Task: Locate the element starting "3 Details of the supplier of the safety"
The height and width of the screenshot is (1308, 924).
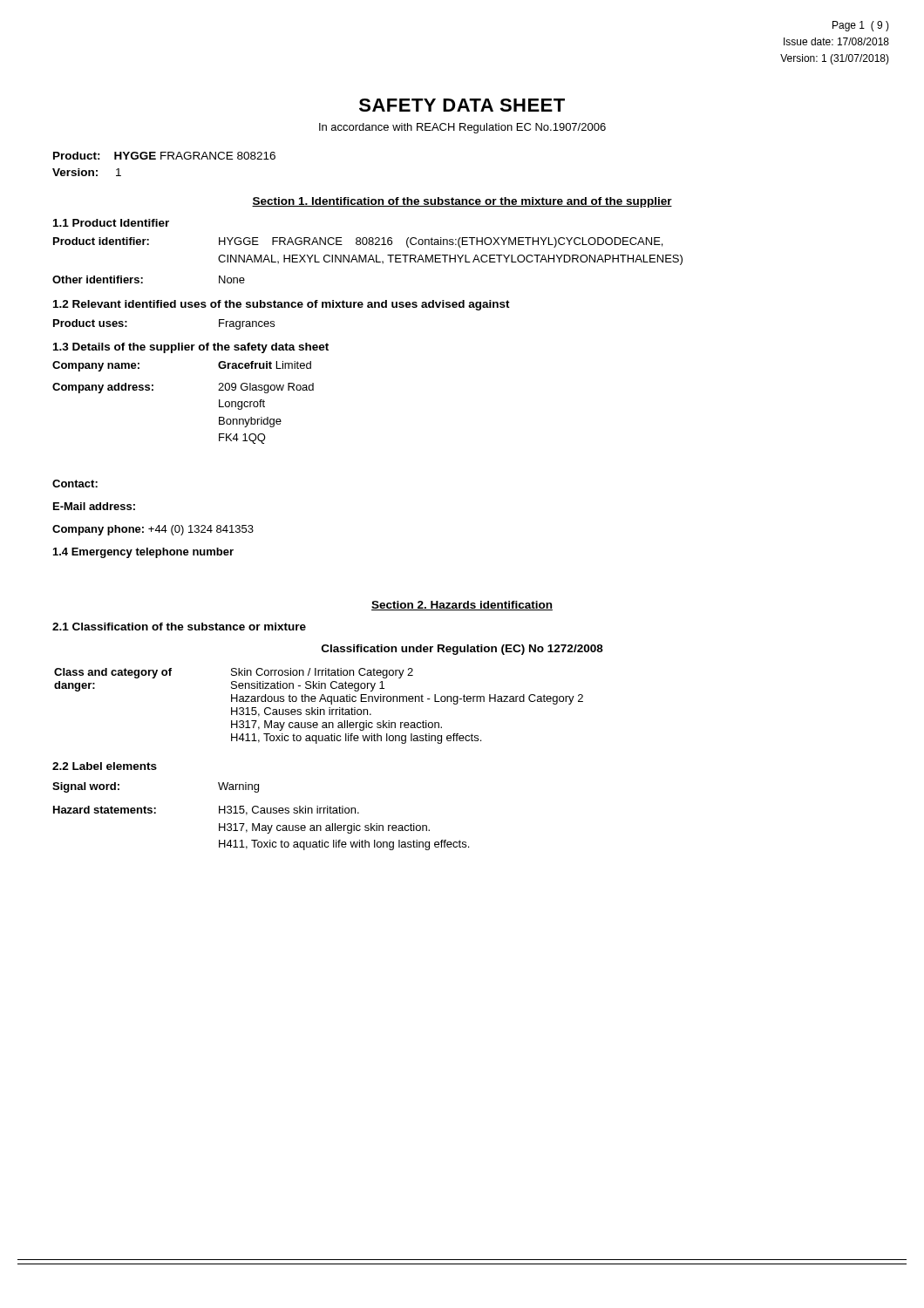Action: [x=191, y=347]
